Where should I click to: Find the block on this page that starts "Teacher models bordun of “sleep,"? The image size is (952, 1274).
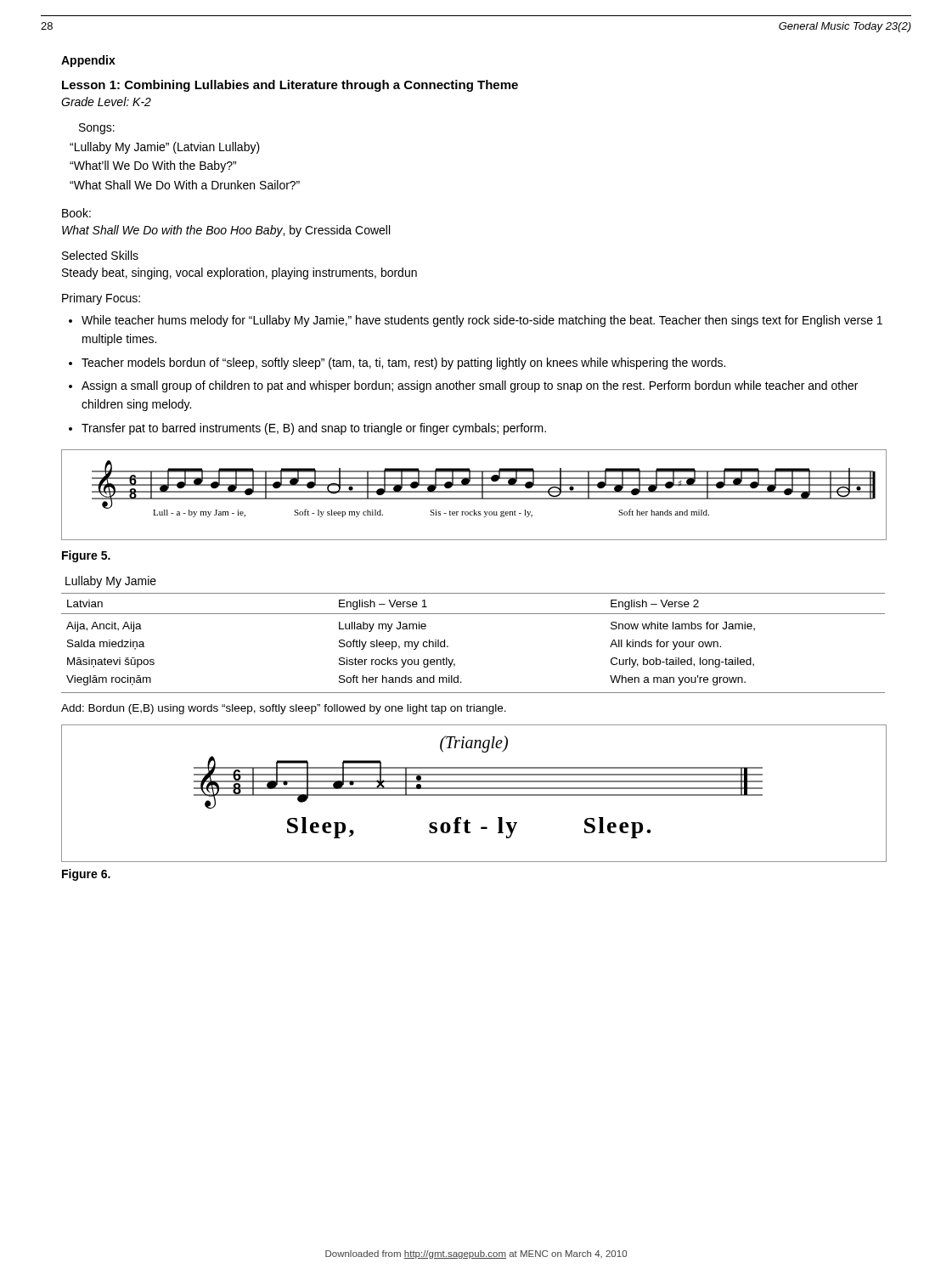pos(404,362)
